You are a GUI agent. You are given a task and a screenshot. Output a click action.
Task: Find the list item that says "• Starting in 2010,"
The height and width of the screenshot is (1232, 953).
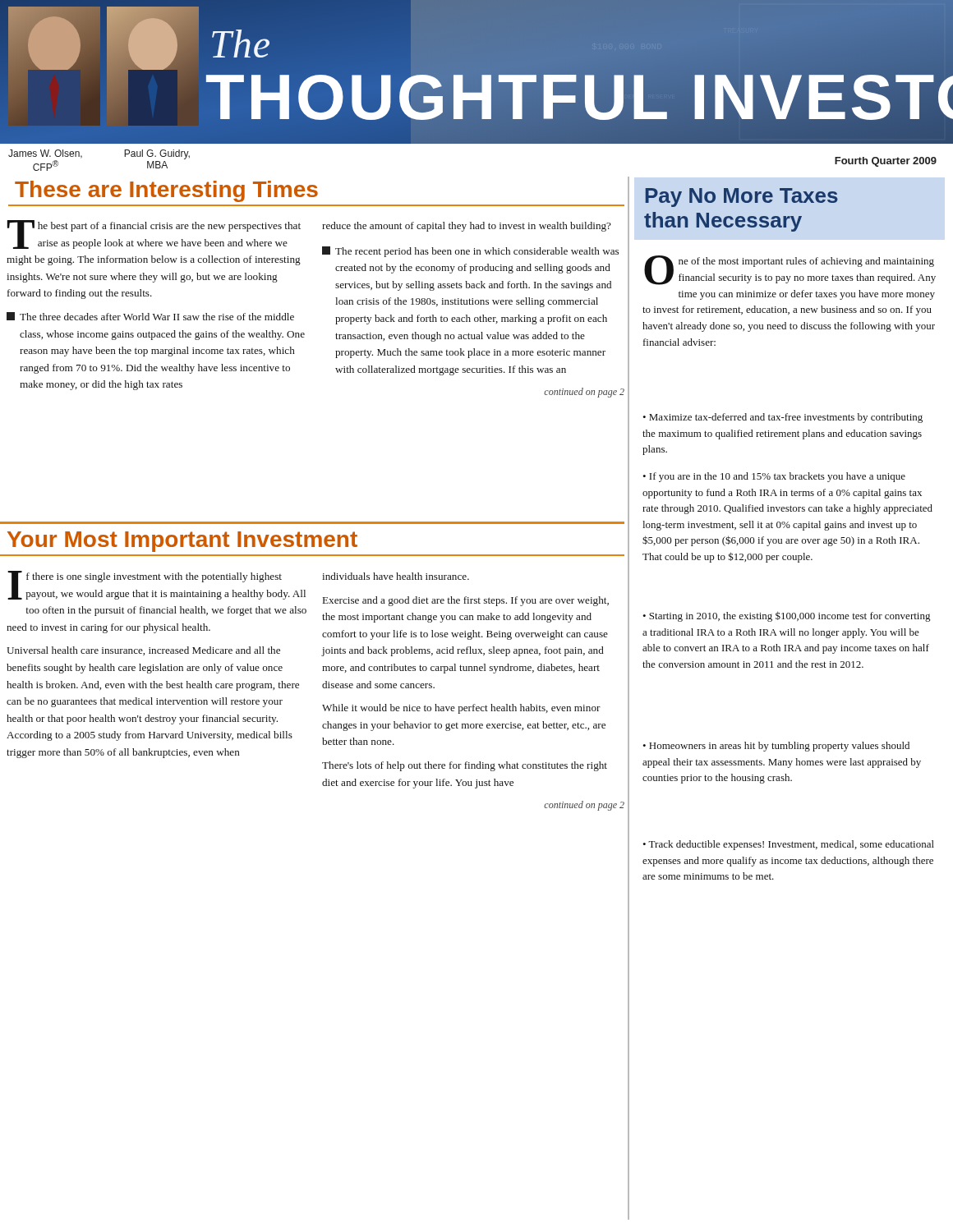(x=790, y=640)
